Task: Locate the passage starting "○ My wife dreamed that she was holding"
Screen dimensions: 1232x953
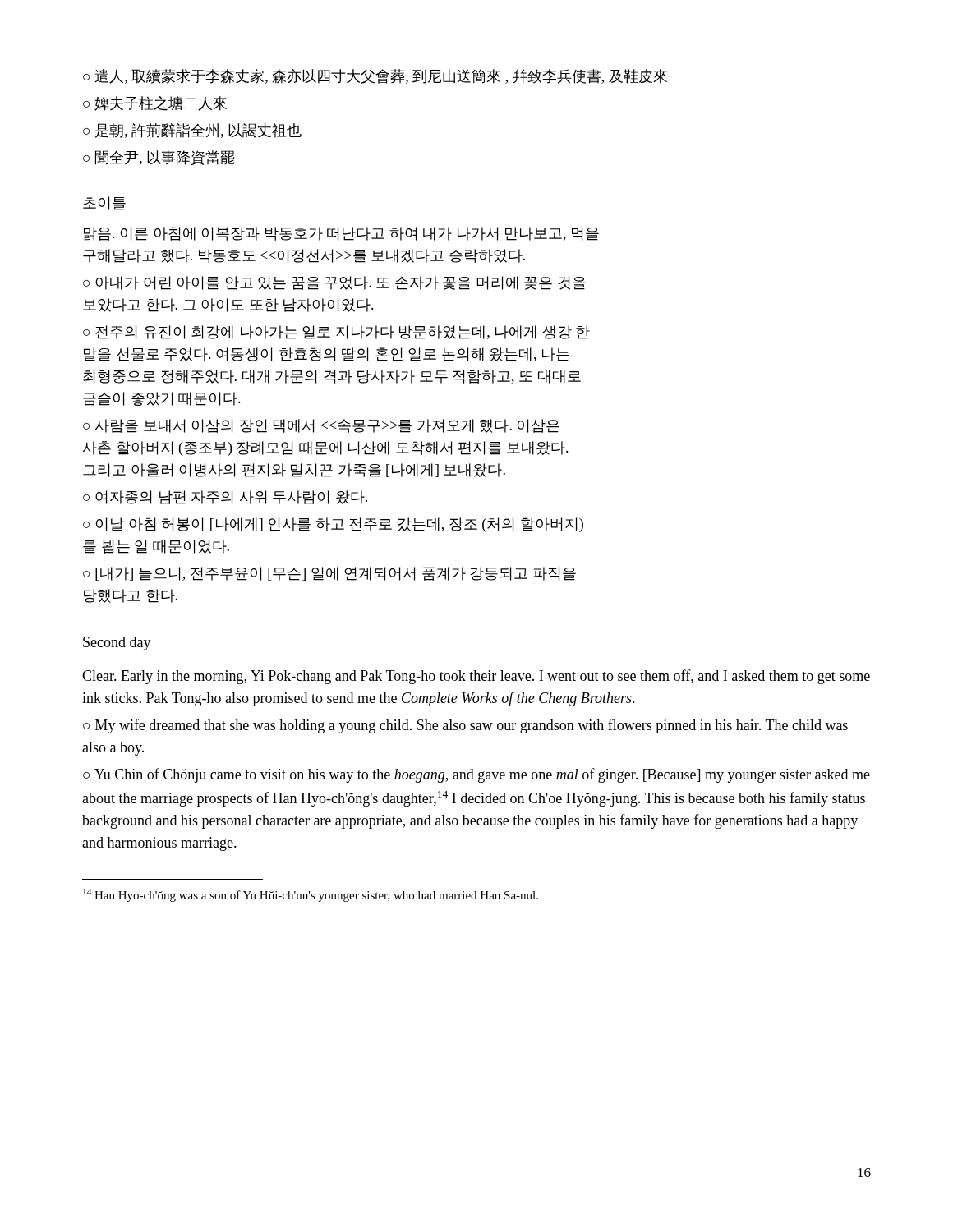Action: coord(465,736)
